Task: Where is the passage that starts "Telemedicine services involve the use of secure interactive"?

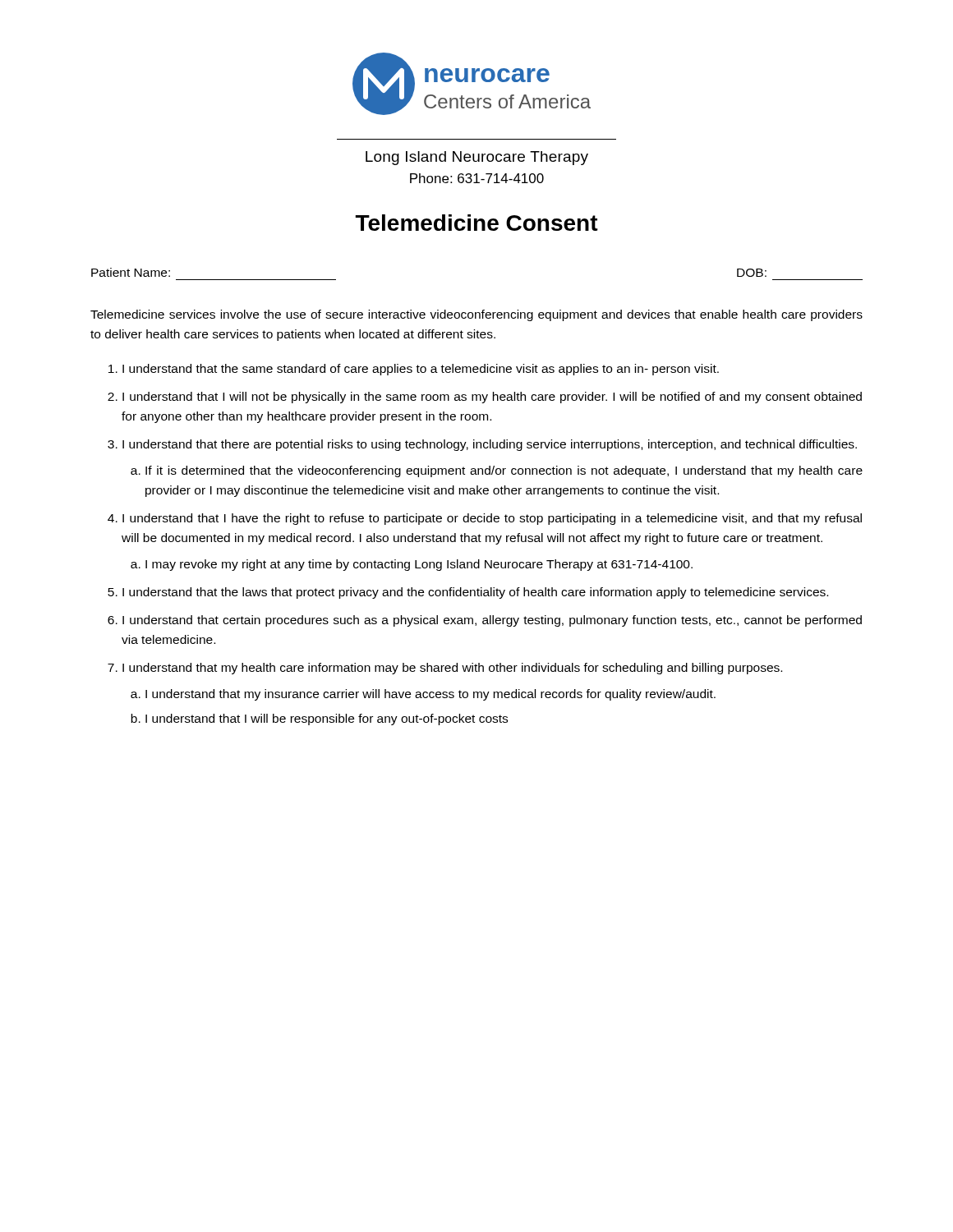Action: [476, 324]
